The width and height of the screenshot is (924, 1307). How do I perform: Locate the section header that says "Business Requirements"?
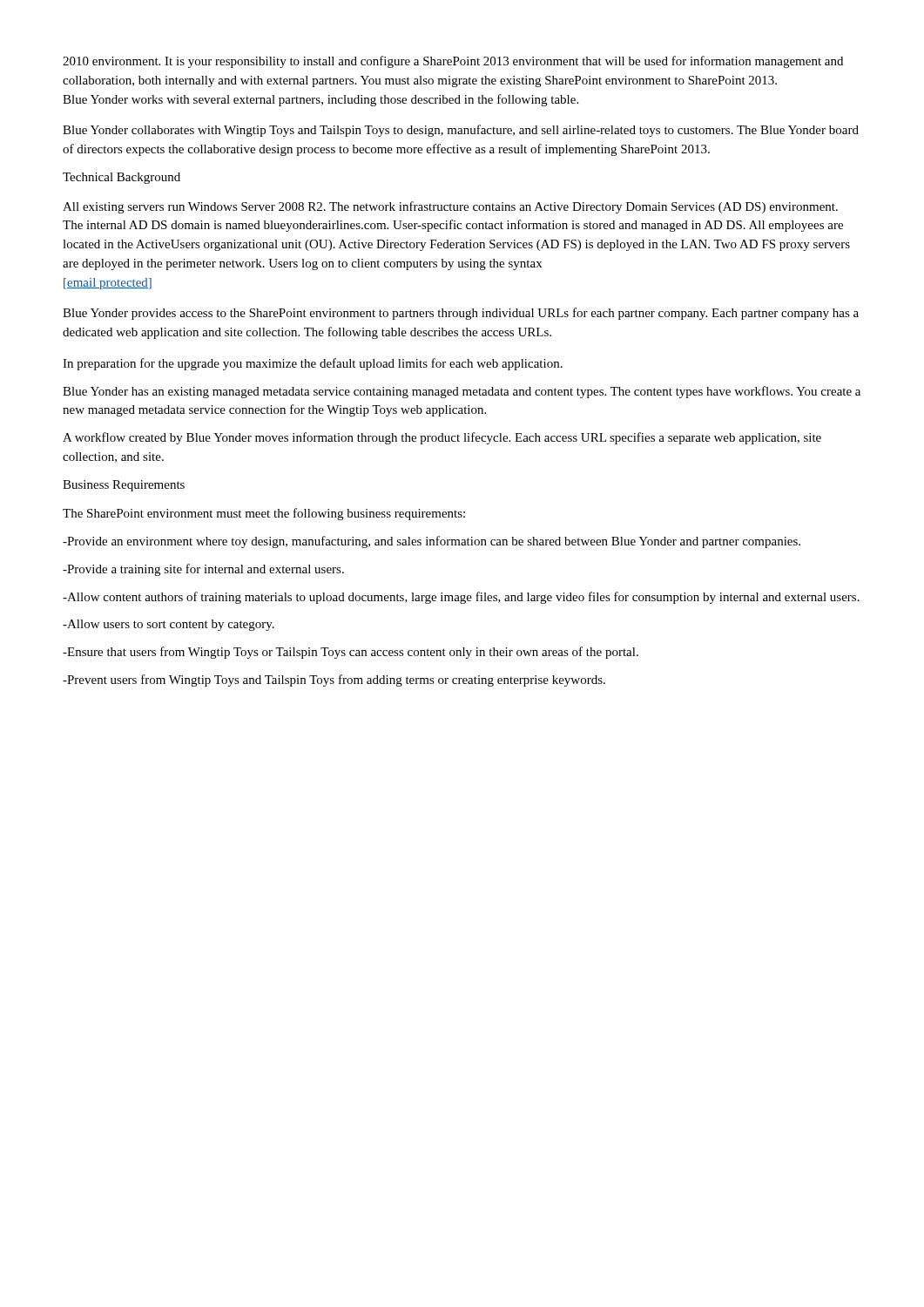(x=124, y=484)
